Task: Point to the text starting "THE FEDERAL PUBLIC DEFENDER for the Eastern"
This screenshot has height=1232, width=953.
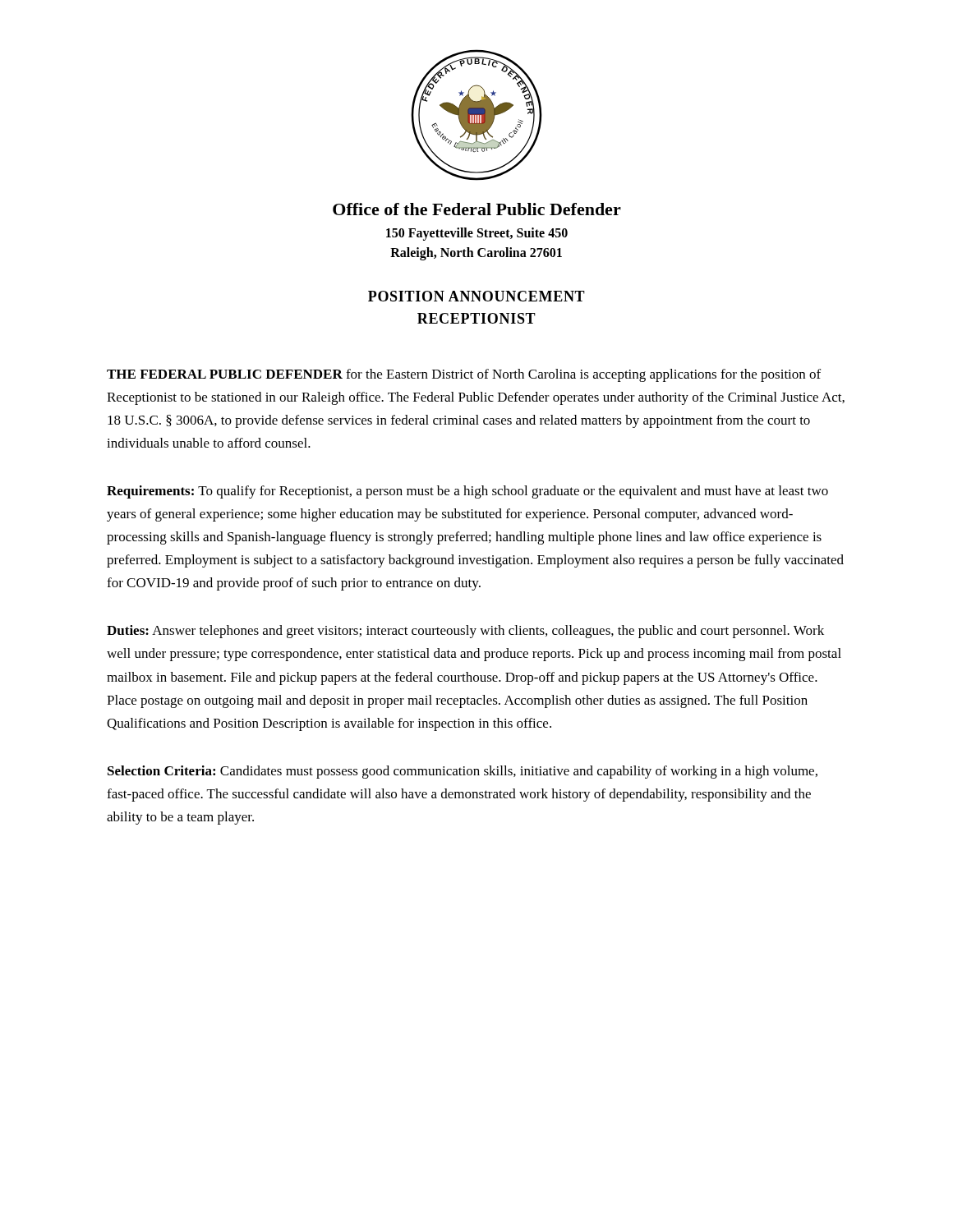Action: (476, 409)
